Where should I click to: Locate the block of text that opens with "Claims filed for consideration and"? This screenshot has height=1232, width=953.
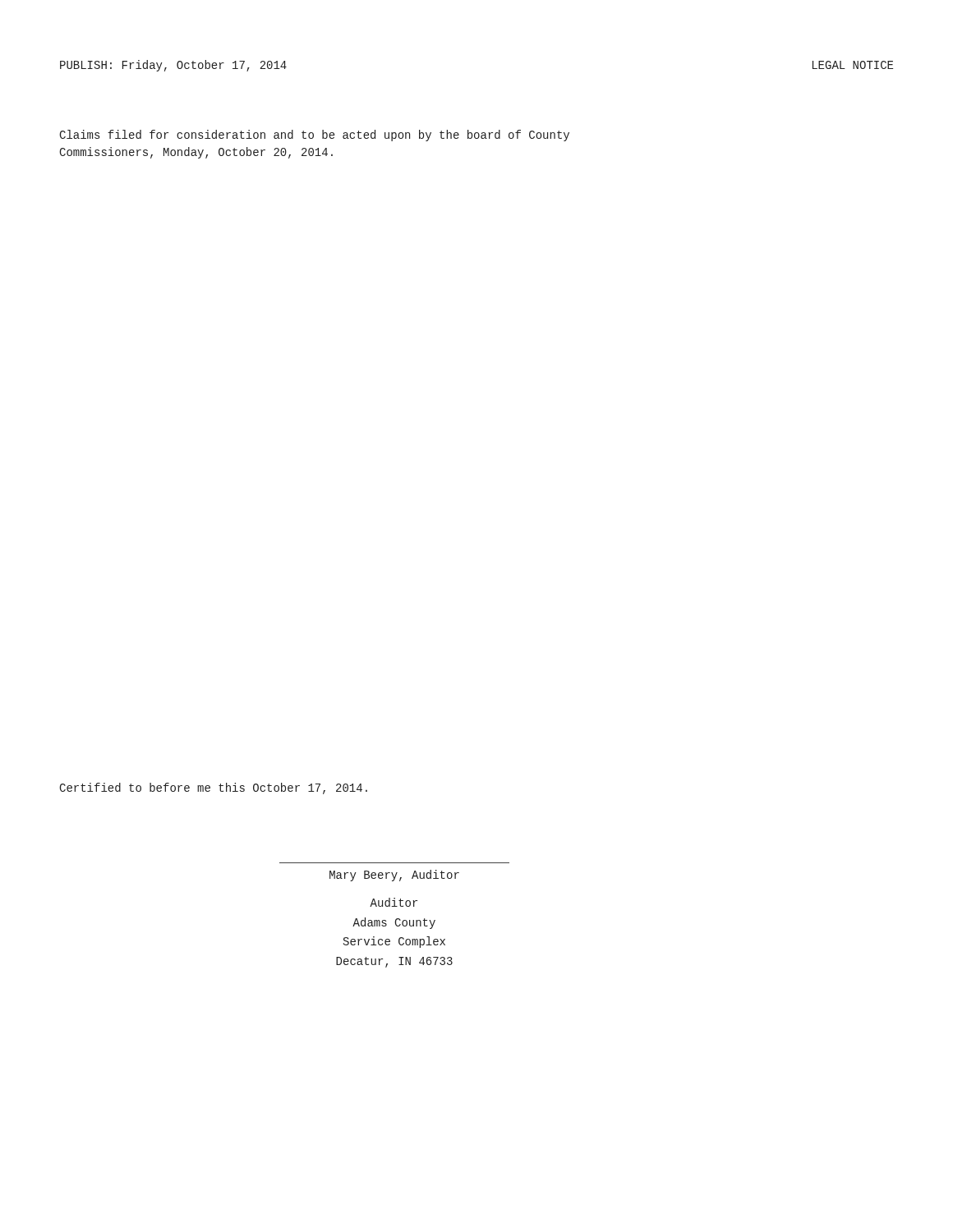[x=315, y=144]
